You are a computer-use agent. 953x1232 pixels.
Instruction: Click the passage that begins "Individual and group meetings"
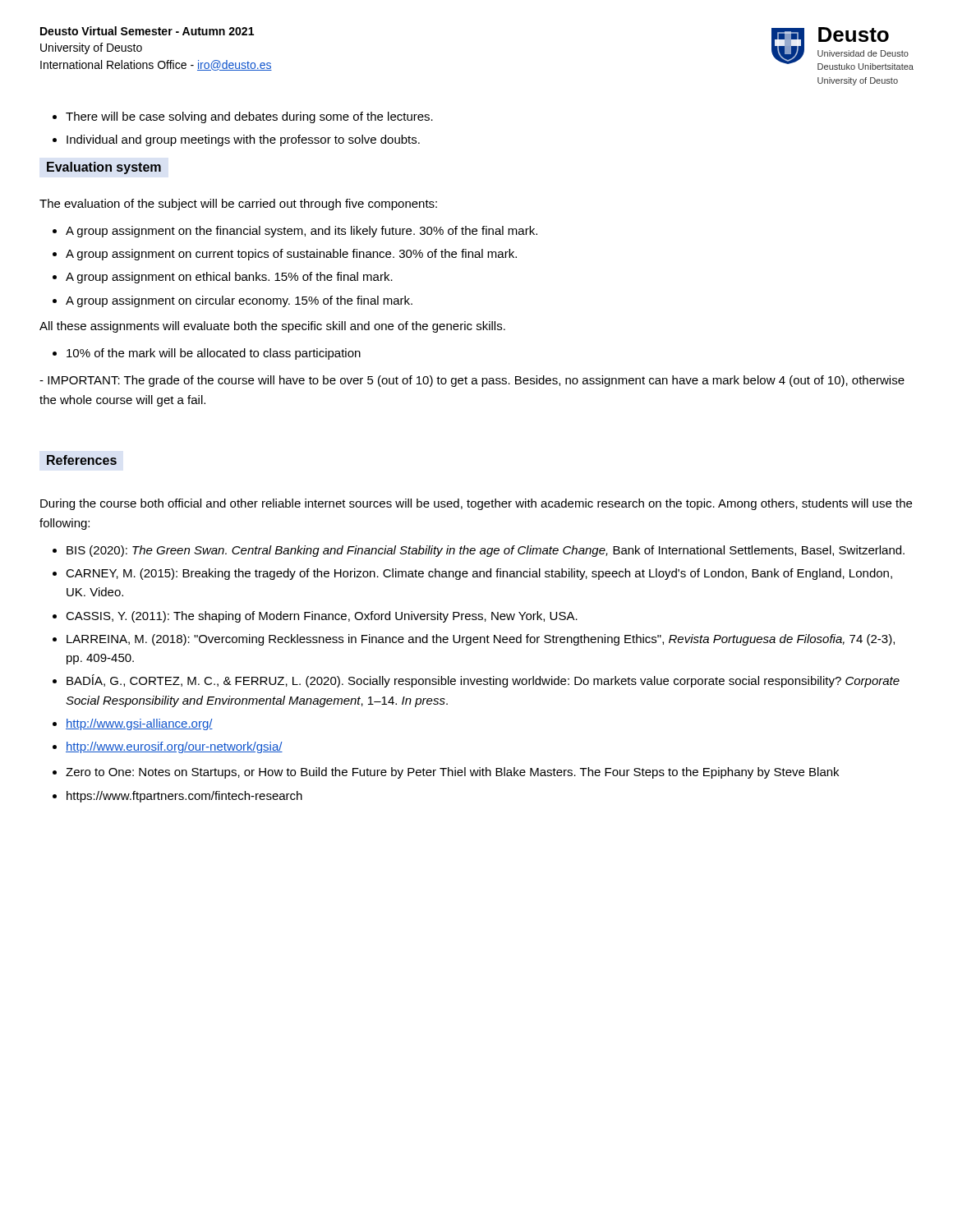[x=236, y=140]
